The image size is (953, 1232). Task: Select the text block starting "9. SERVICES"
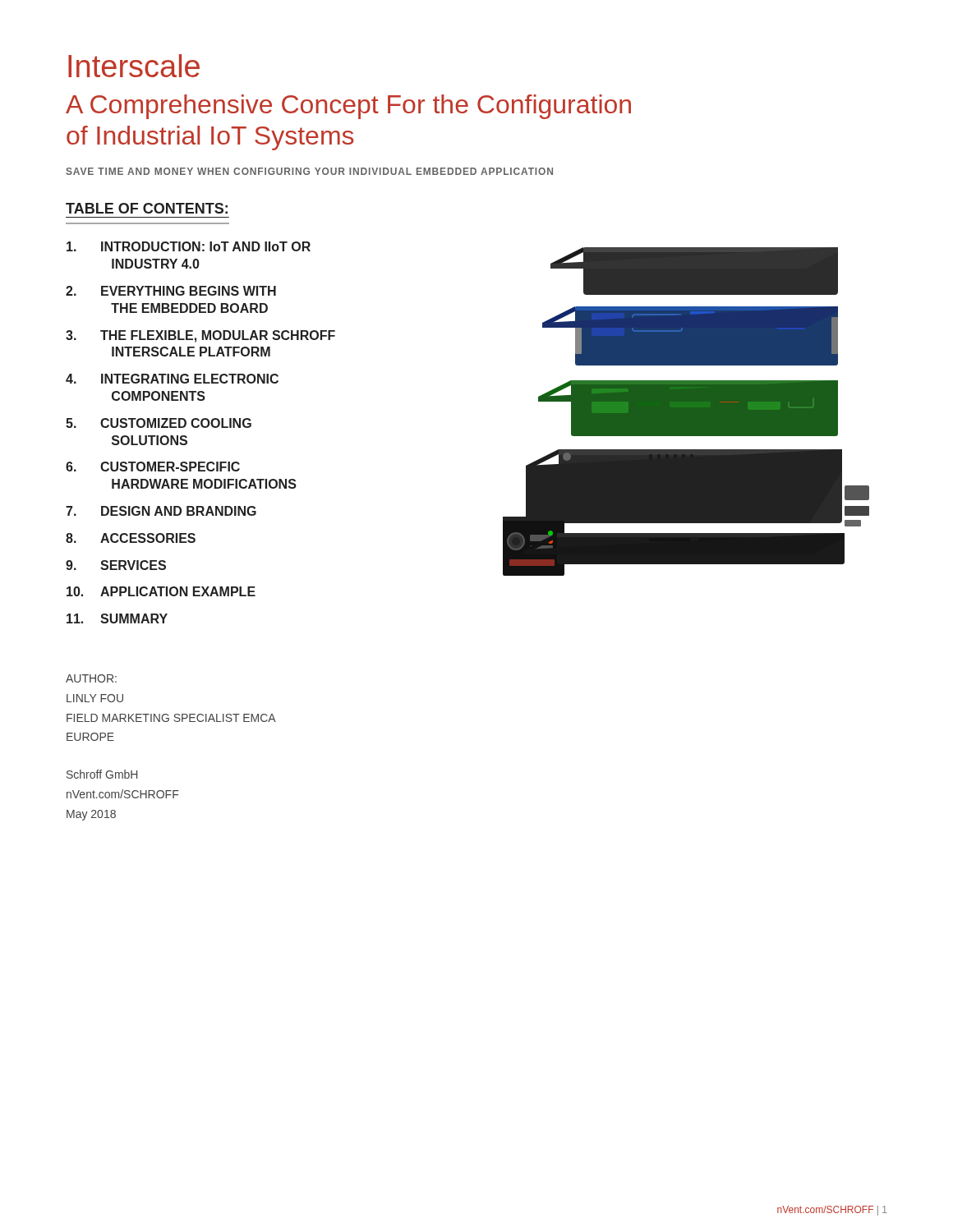pyautogui.click(x=116, y=566)
